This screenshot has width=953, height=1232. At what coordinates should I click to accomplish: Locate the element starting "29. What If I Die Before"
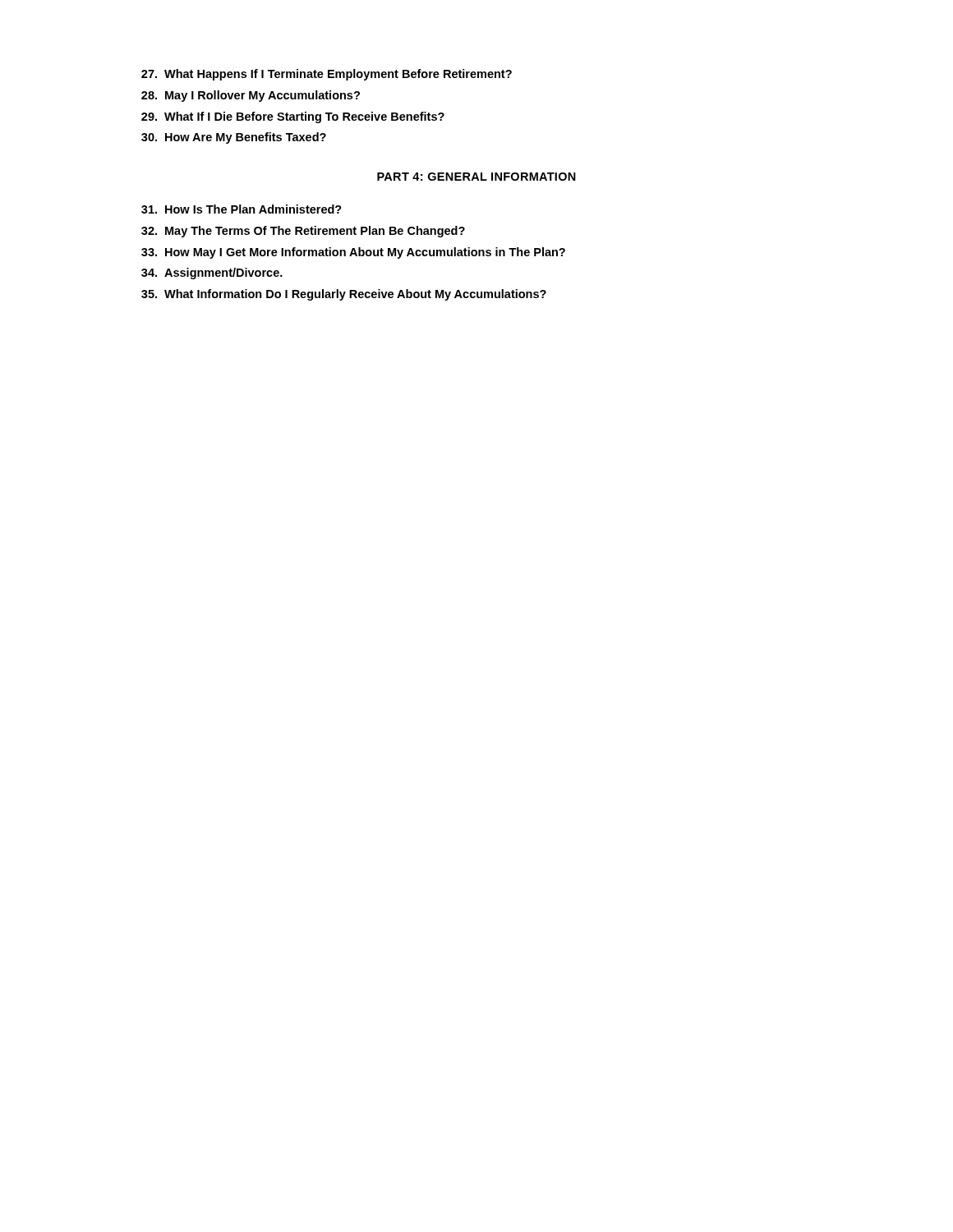click(280, 117)
